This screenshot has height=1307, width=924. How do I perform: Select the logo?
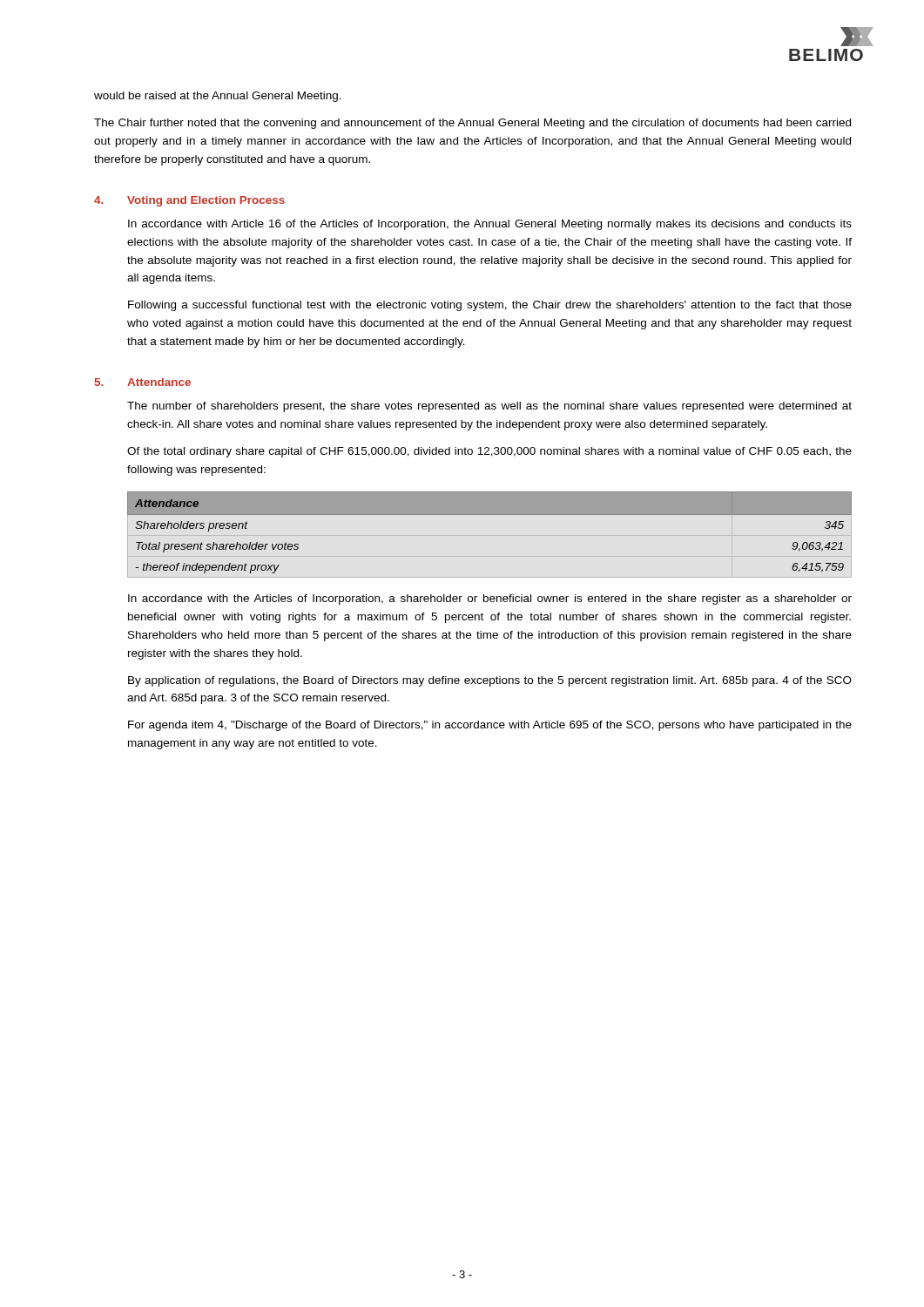(834, 48)
